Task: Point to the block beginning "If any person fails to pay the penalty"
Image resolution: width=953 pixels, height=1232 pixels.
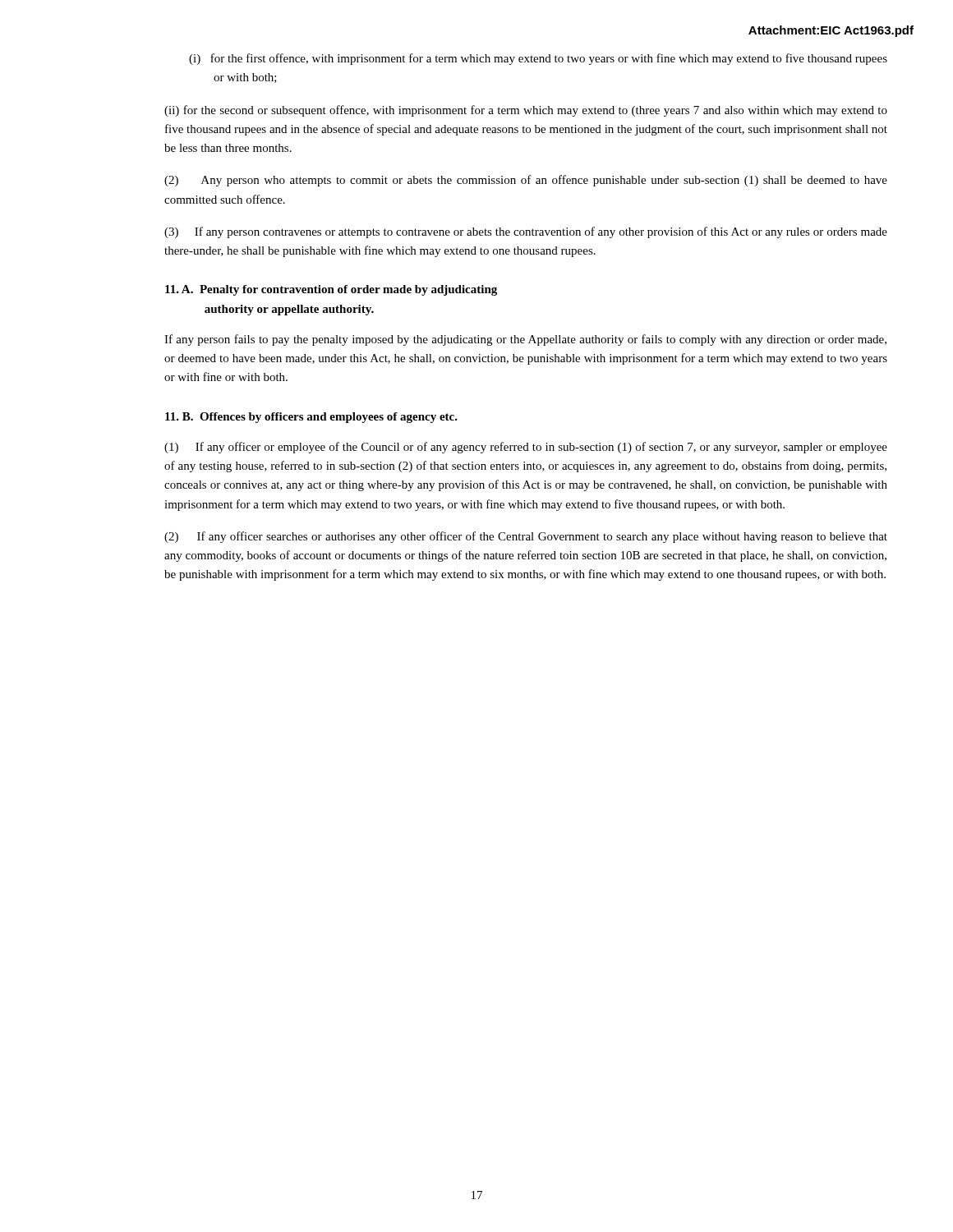Action: coord(526,358)
